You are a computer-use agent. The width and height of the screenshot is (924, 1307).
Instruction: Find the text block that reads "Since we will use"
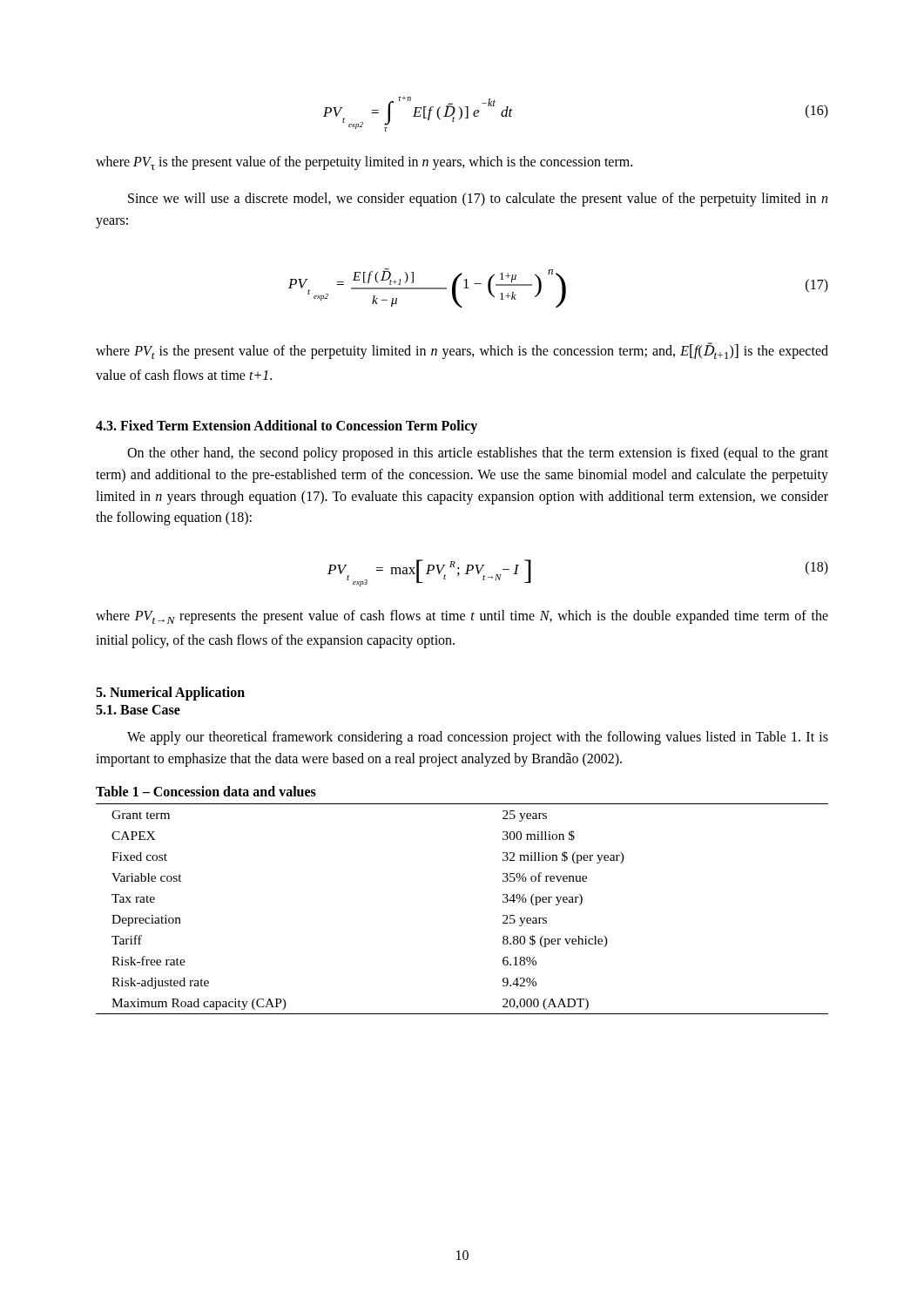tap(462, 209)
